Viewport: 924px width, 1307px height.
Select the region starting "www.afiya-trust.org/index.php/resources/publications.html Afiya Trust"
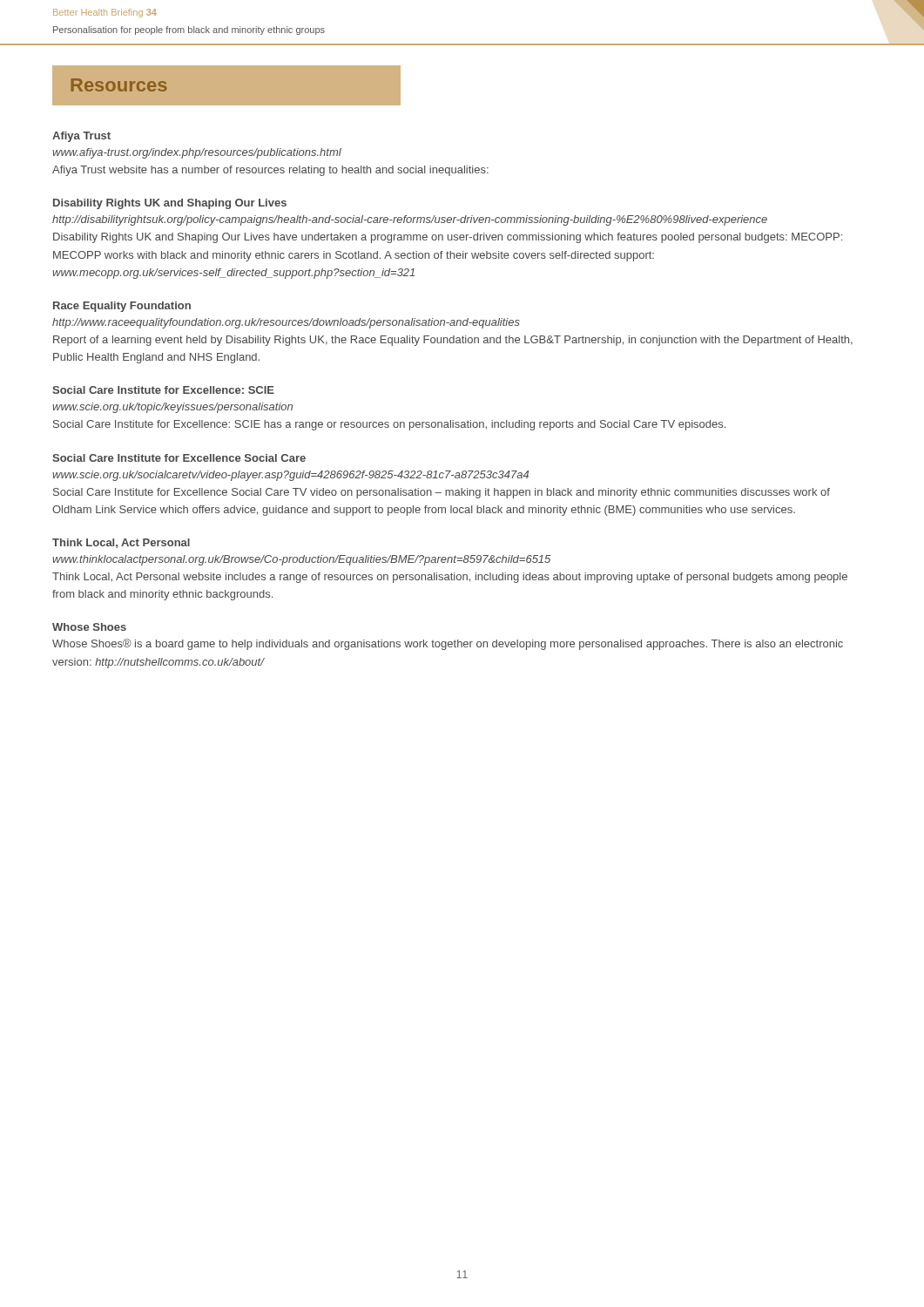click(271, 161)
